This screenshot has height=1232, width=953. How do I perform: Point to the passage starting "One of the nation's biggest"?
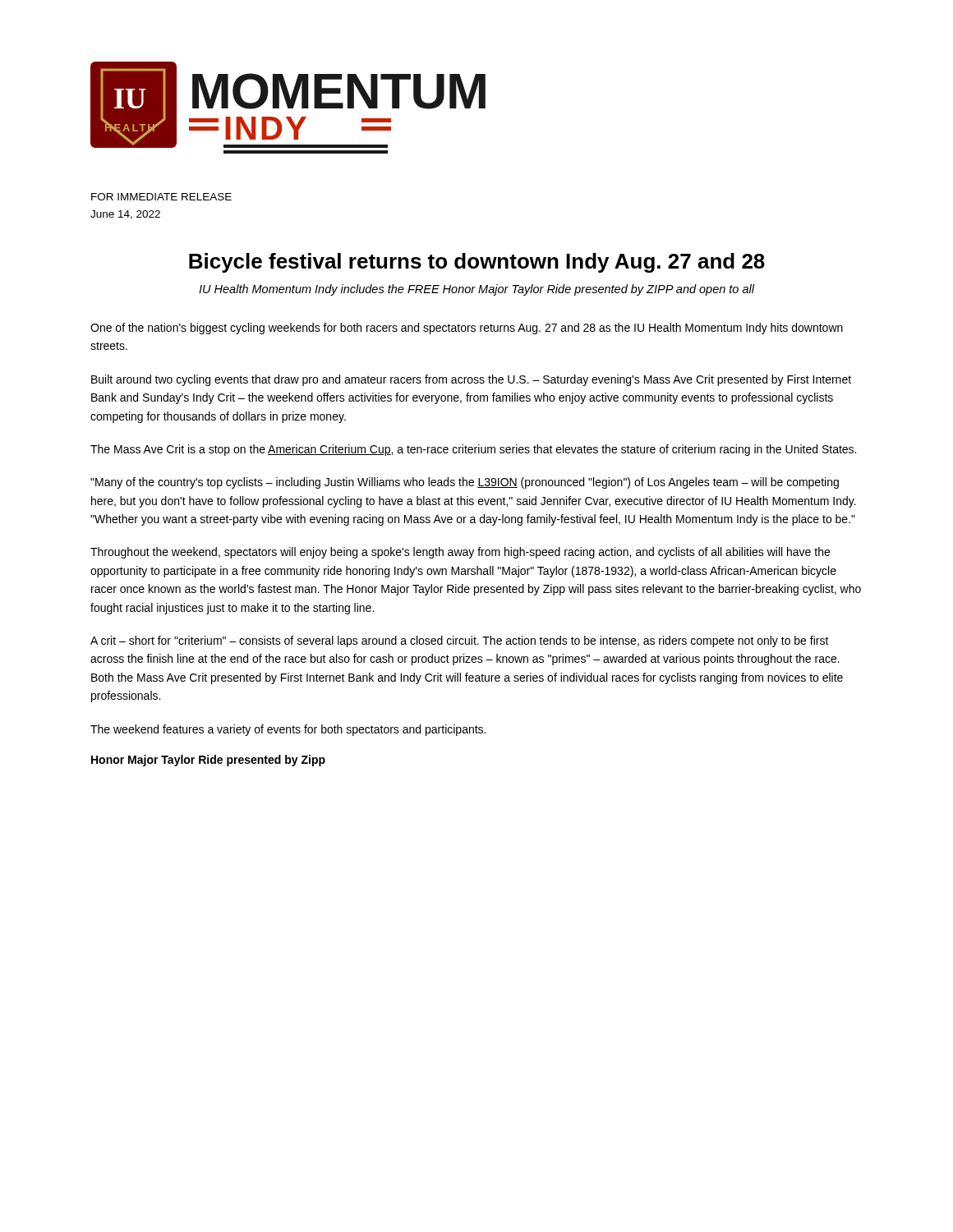point(467,337)
